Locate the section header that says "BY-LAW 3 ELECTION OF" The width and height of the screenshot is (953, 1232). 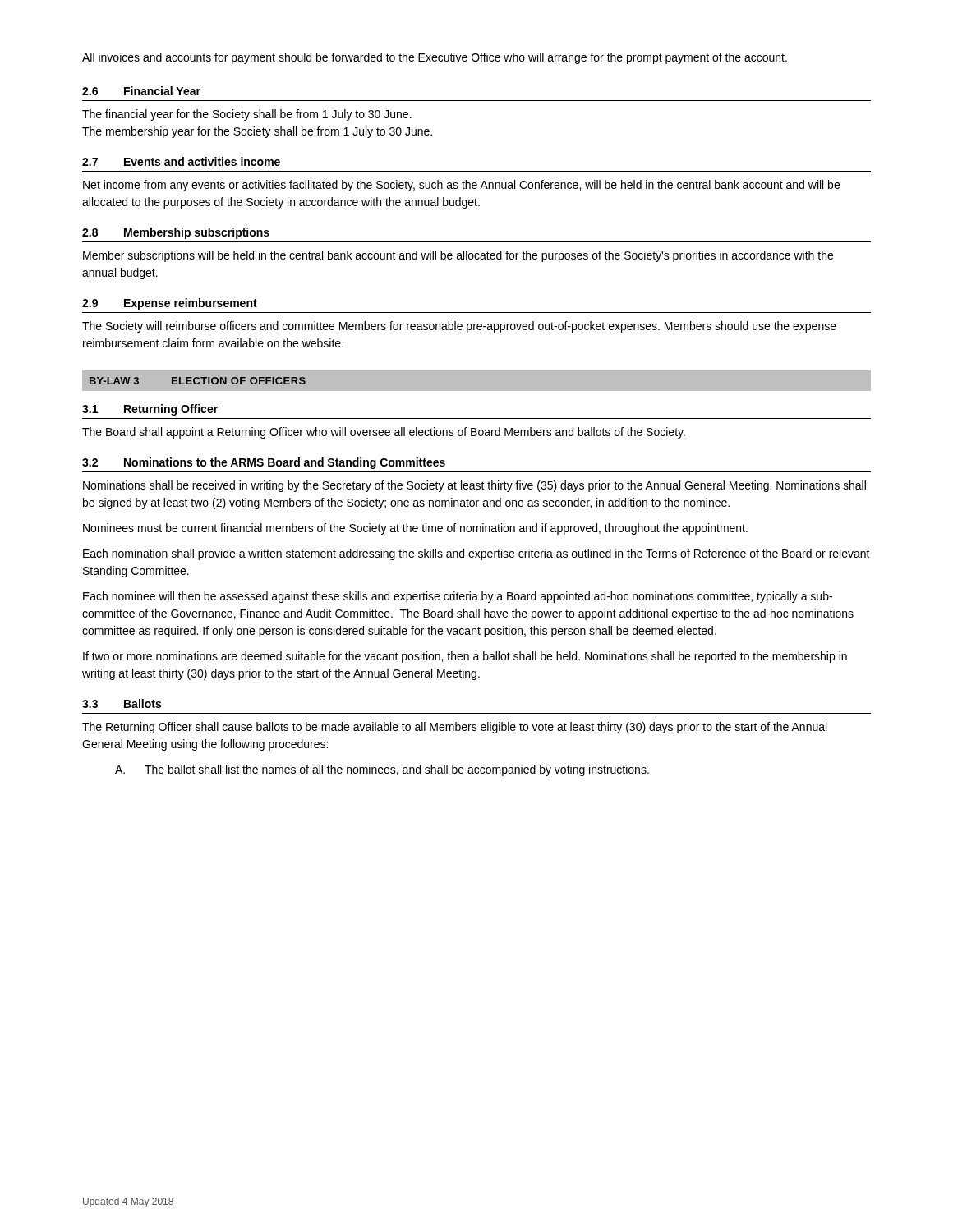[x=197, y=381]
